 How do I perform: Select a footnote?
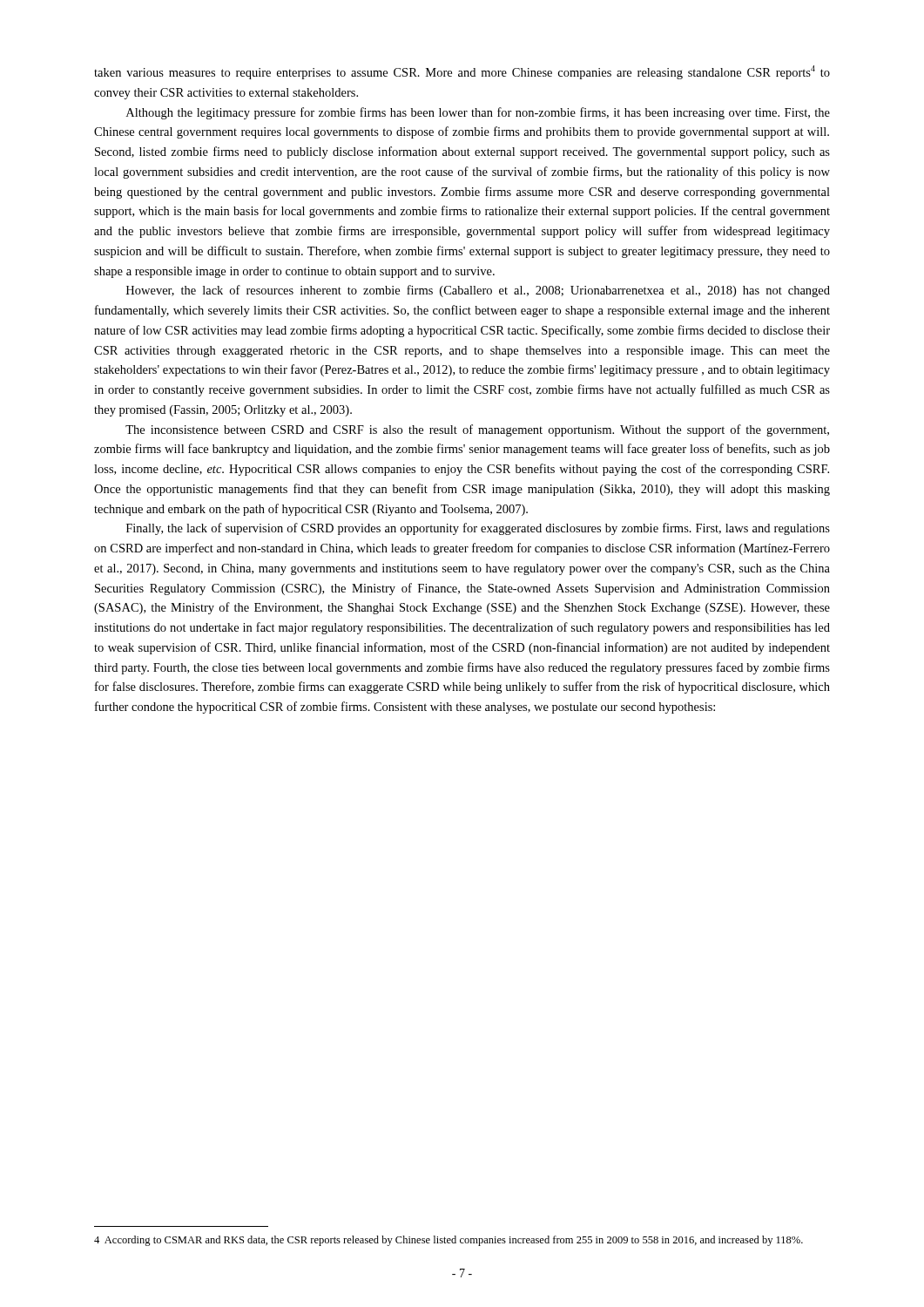coord(462,1240)
